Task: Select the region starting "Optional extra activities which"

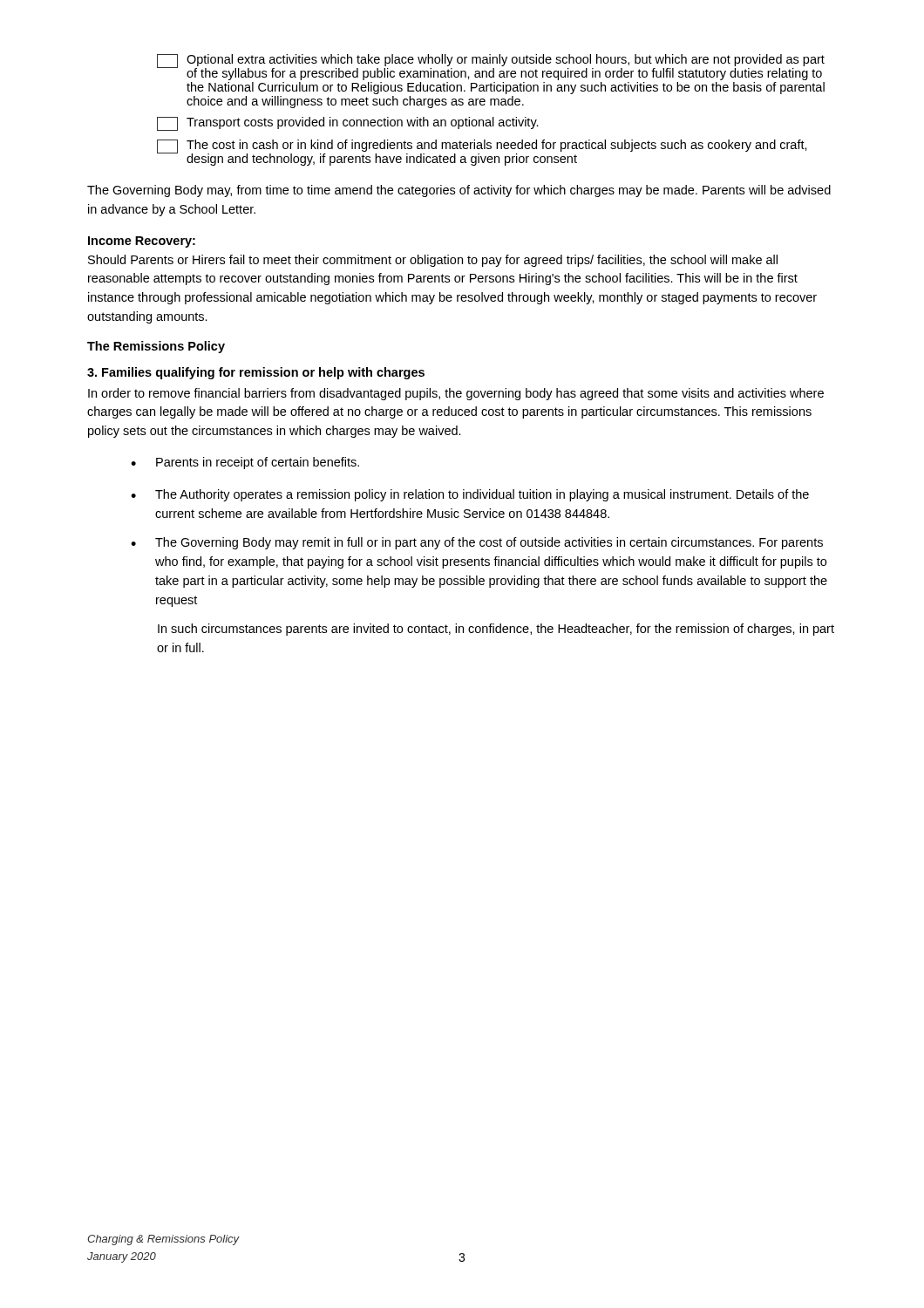Action: pos(497,80)
